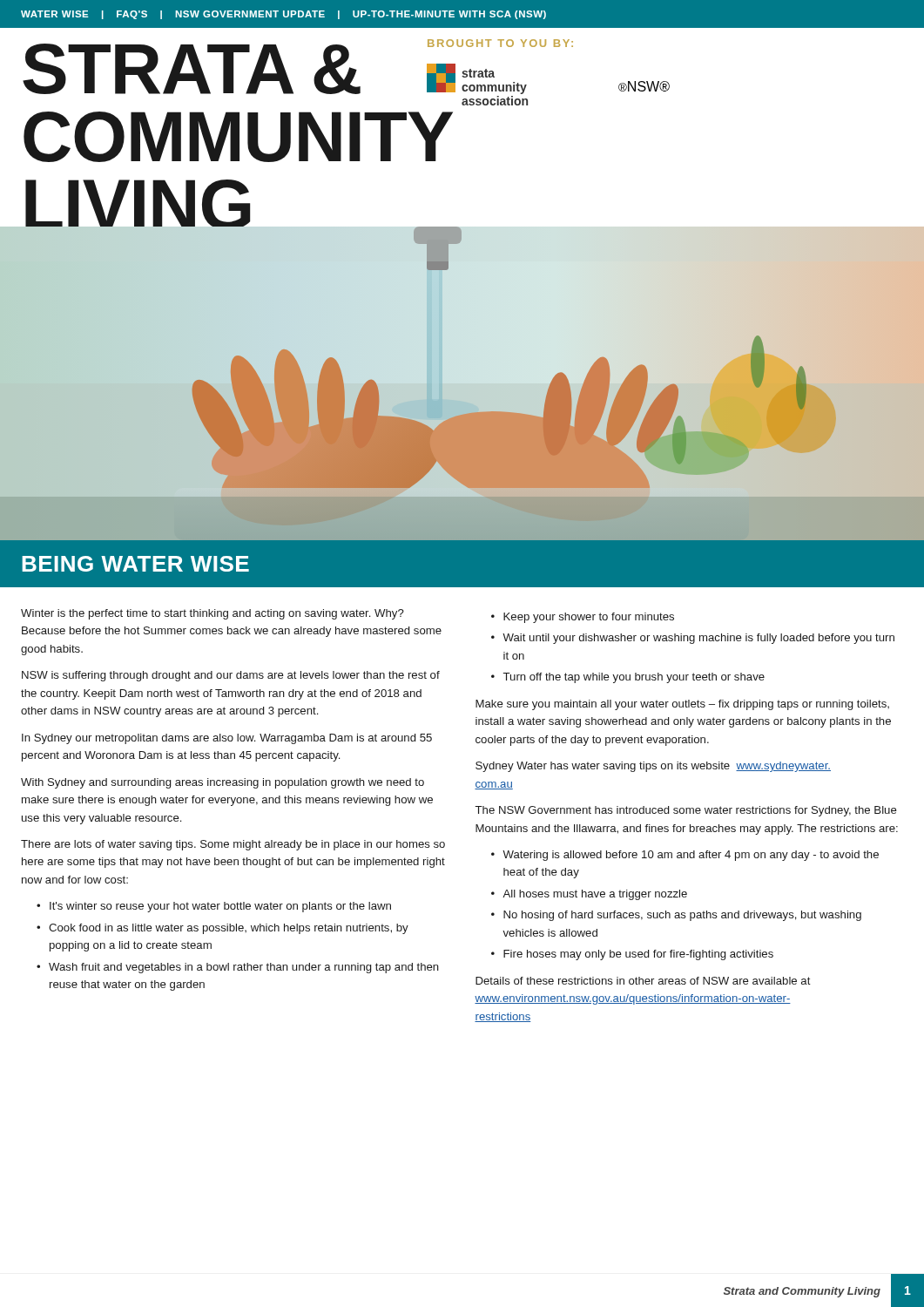Click the passage that begins "Details of these restrictions in other"
Viewport: 924px width, 1307px height.
click(689, 999)
